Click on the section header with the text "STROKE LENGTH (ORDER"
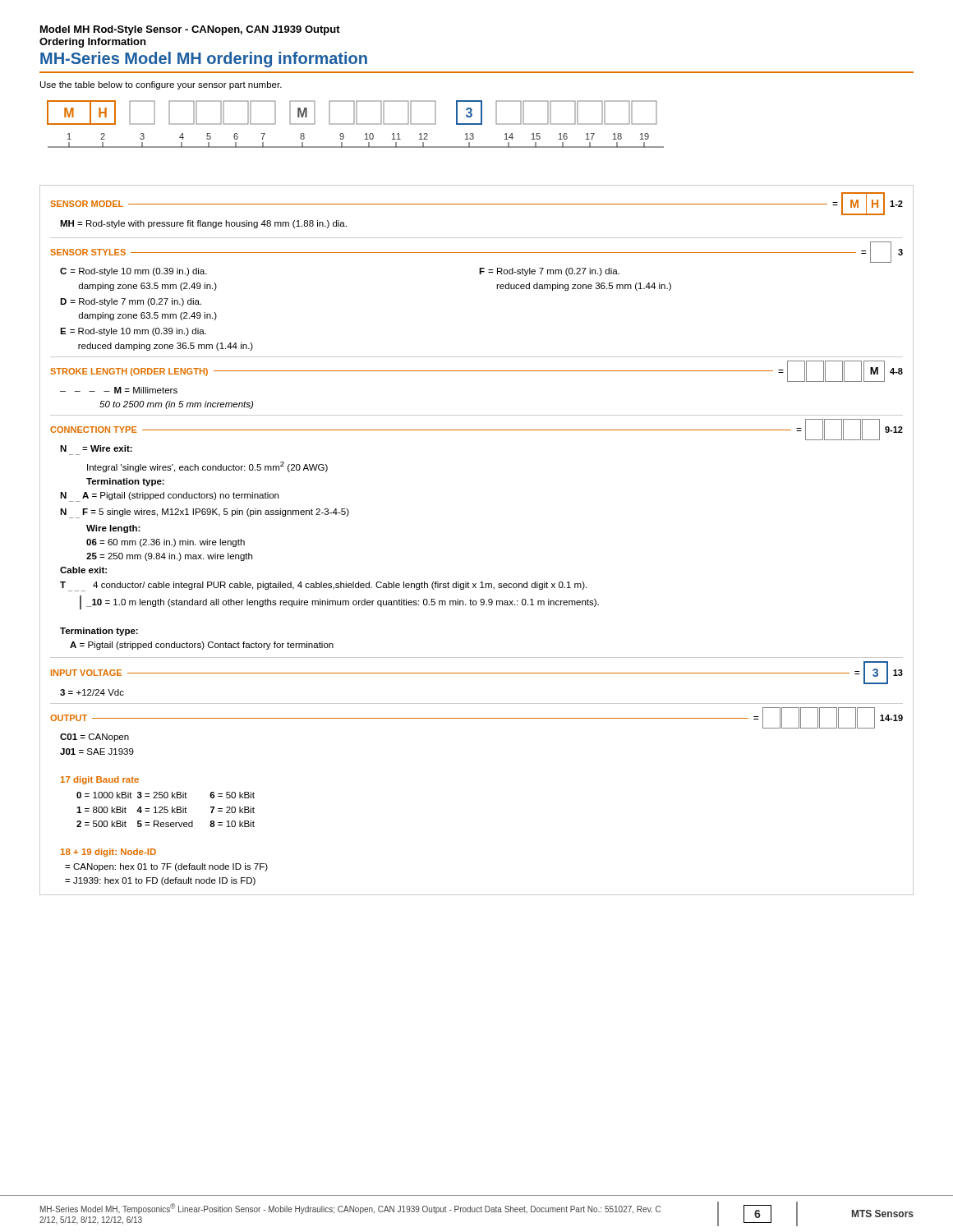Viewport: 953px width, 1232px height. pos(129,371)
